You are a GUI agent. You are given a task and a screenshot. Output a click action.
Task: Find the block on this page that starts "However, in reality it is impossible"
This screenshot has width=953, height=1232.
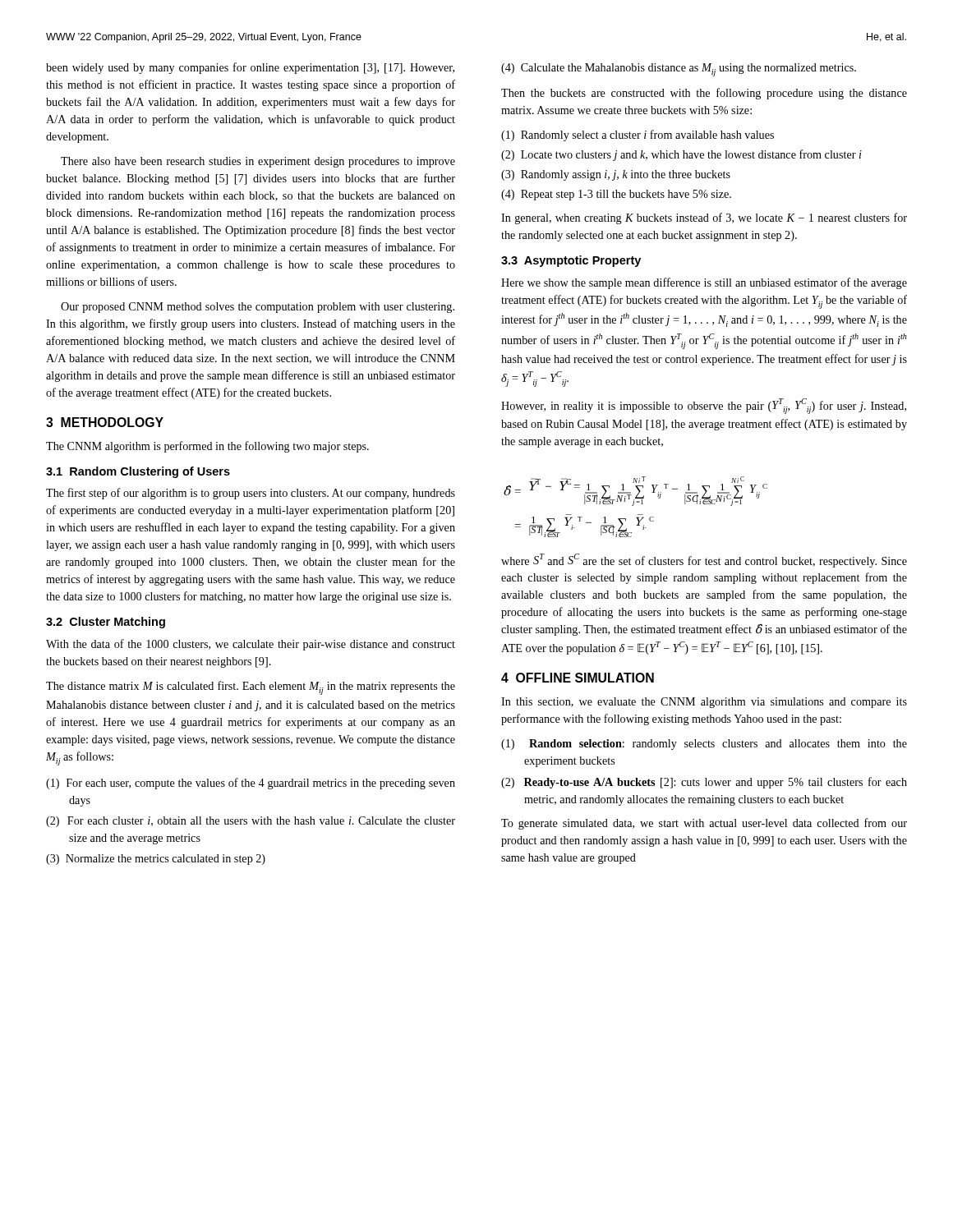704,423
